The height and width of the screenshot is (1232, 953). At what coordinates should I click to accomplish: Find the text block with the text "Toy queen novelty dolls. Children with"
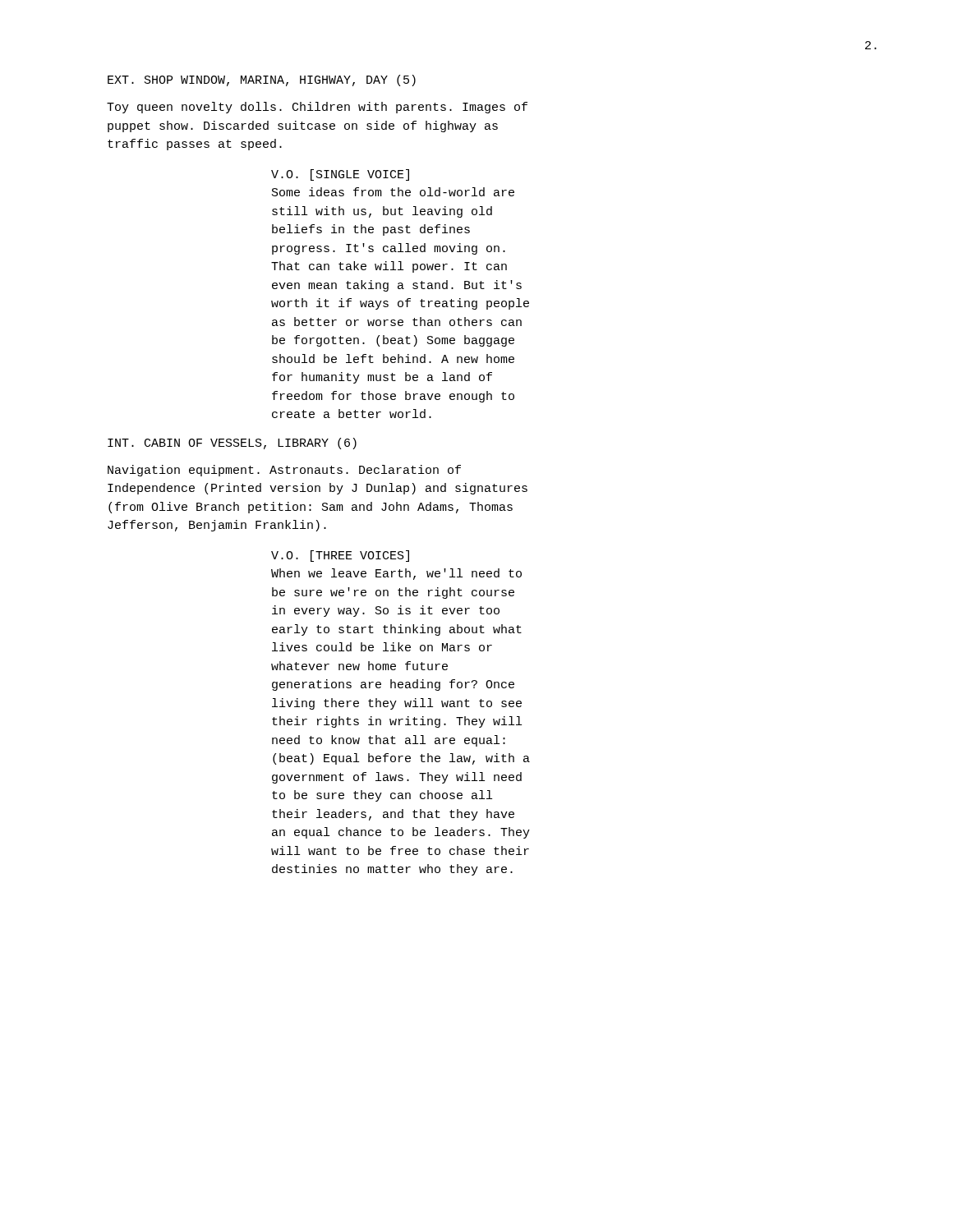pyautogui.click(x=318, y=126)
